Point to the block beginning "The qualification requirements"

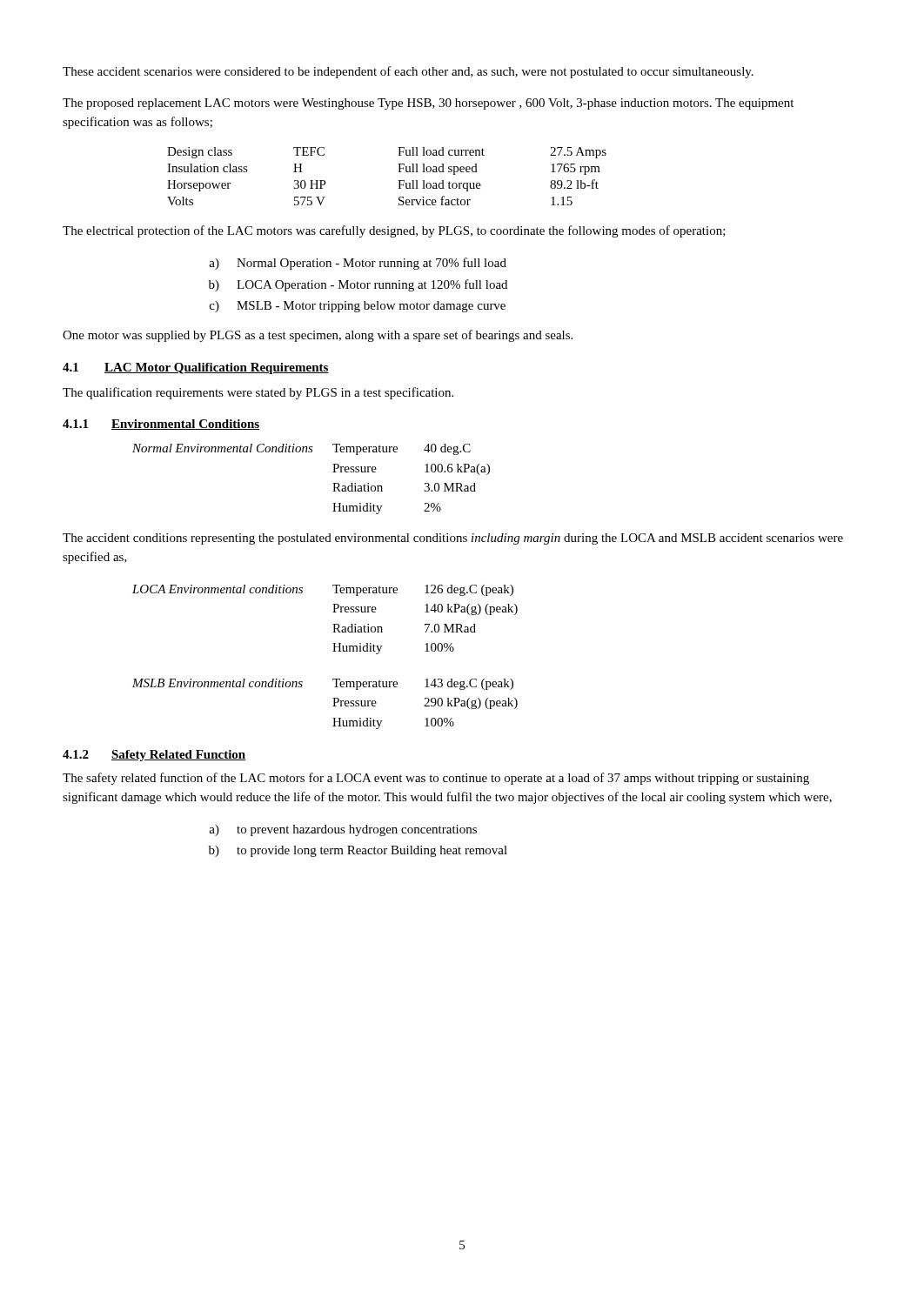(x=462, y=393)
